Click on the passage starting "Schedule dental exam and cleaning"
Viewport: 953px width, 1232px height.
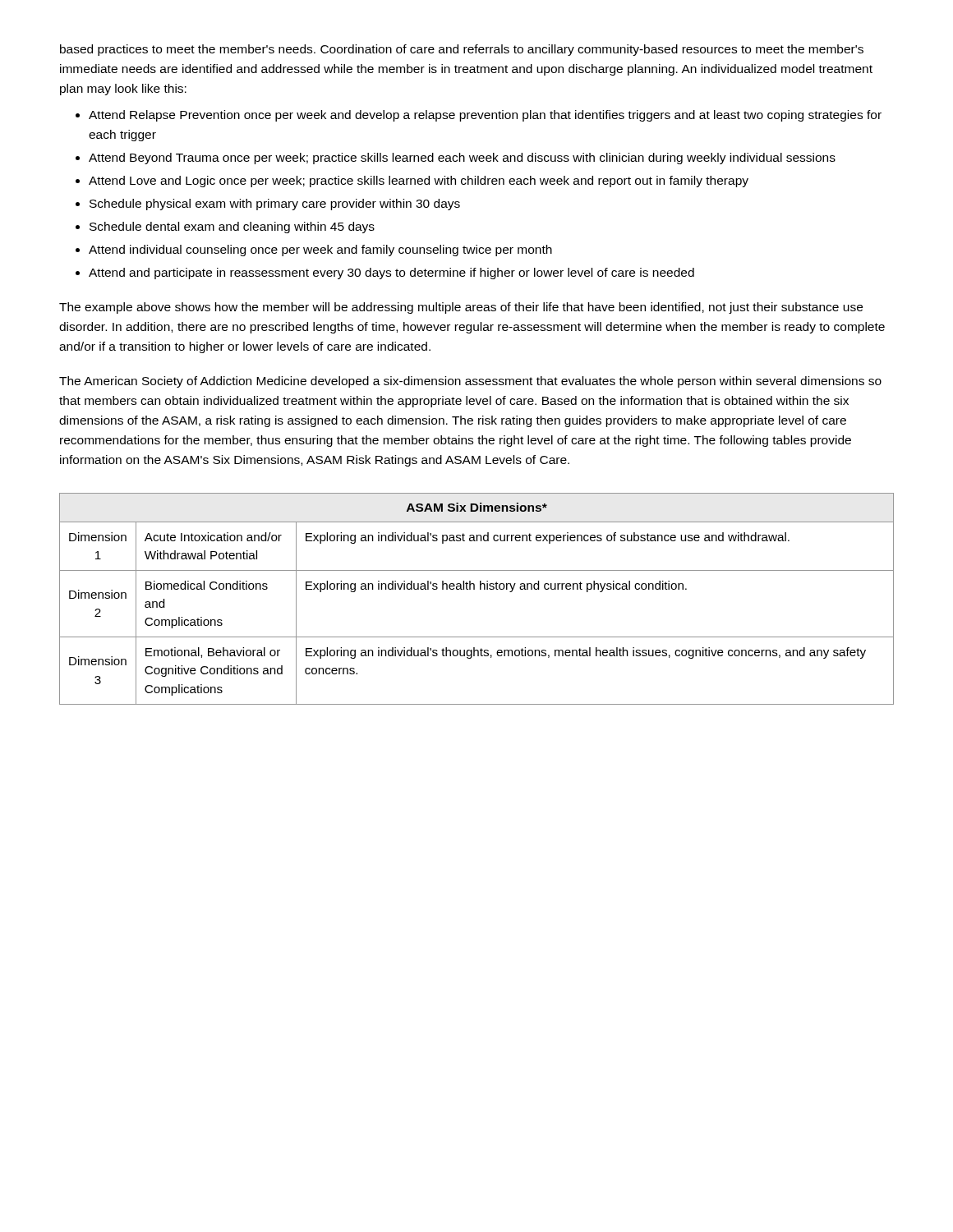[x=232, y=226]
